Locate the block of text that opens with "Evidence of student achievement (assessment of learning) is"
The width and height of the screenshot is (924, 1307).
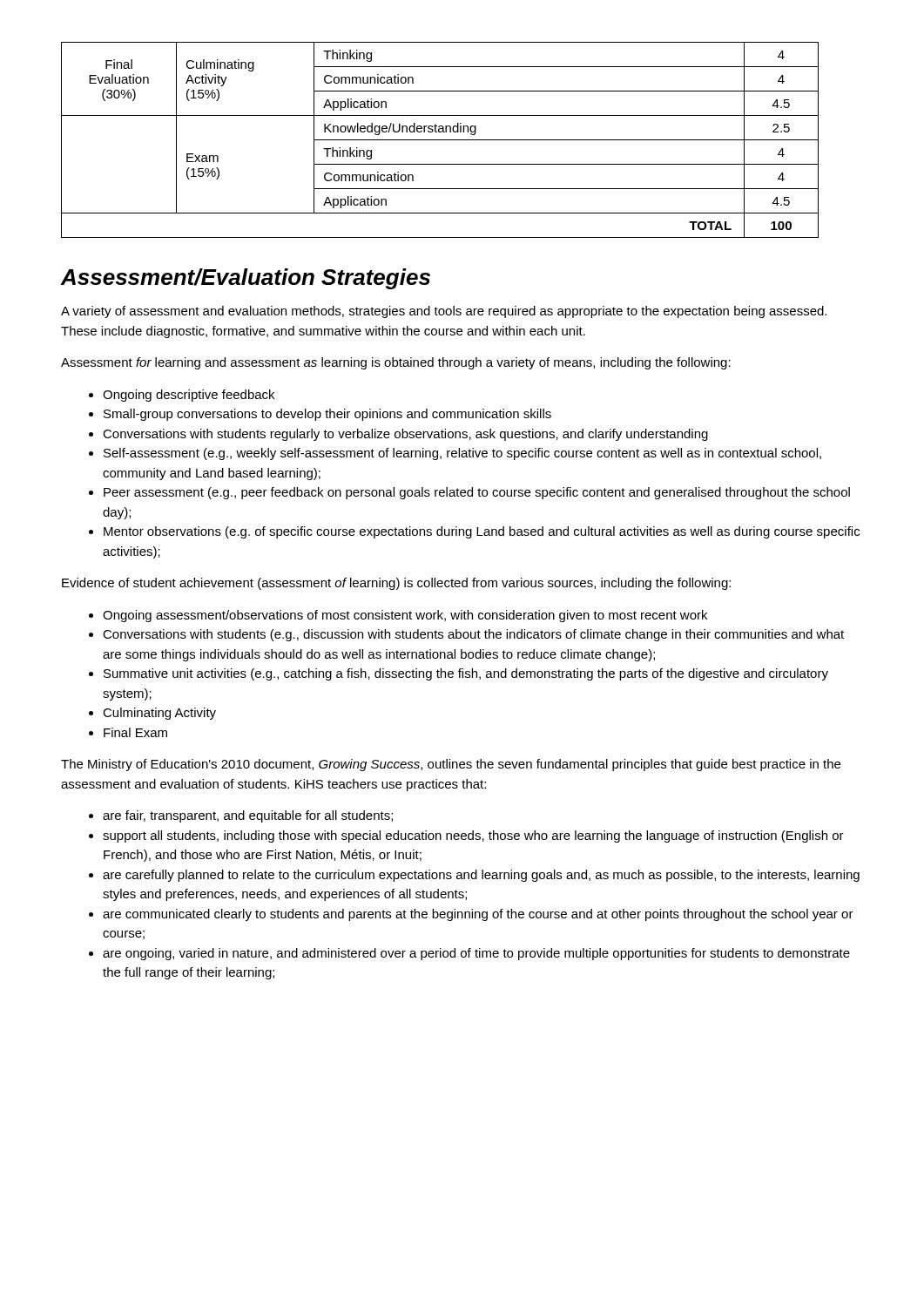click(396, 582)
